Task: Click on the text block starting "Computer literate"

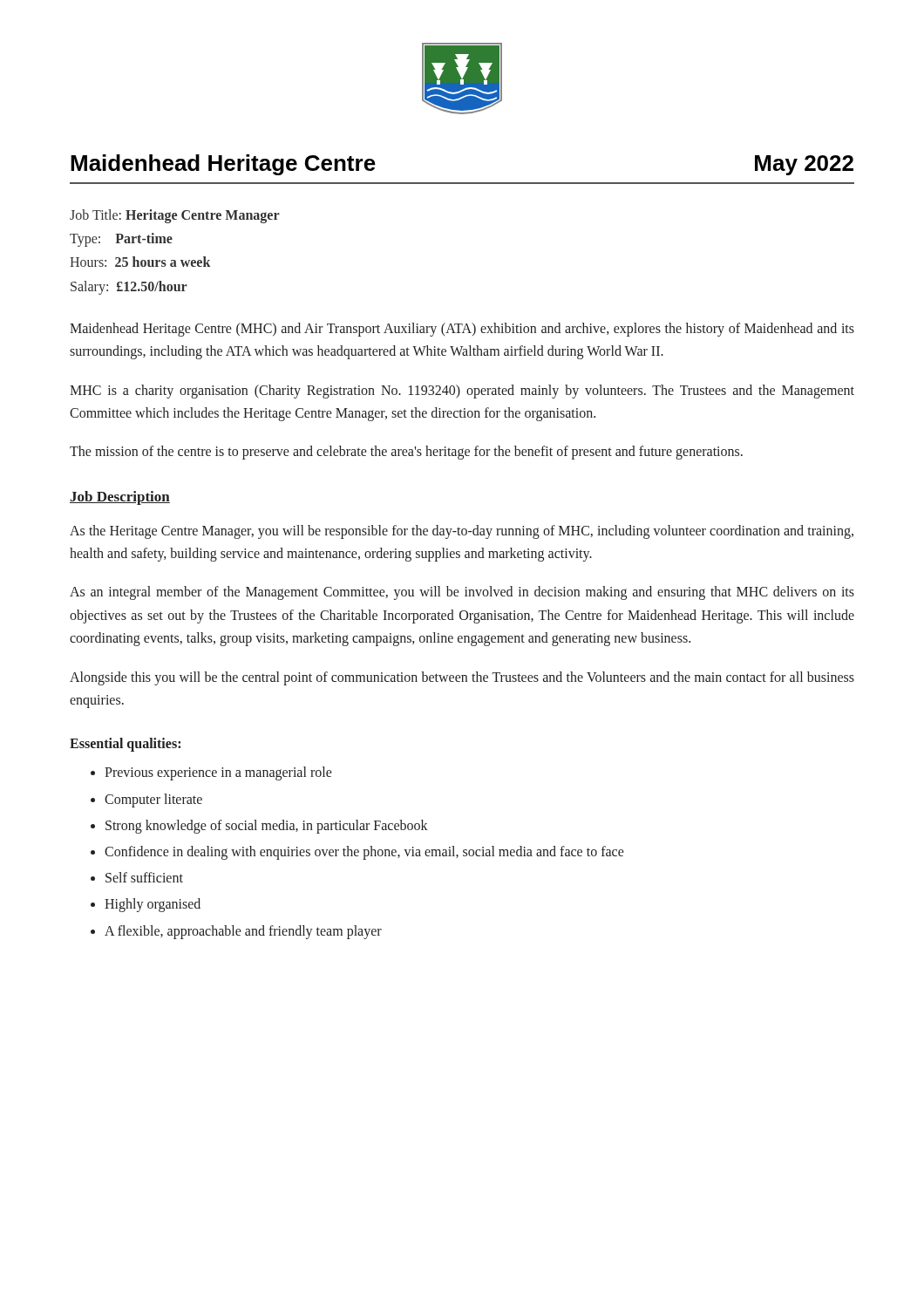Action: tap(154, 799)
